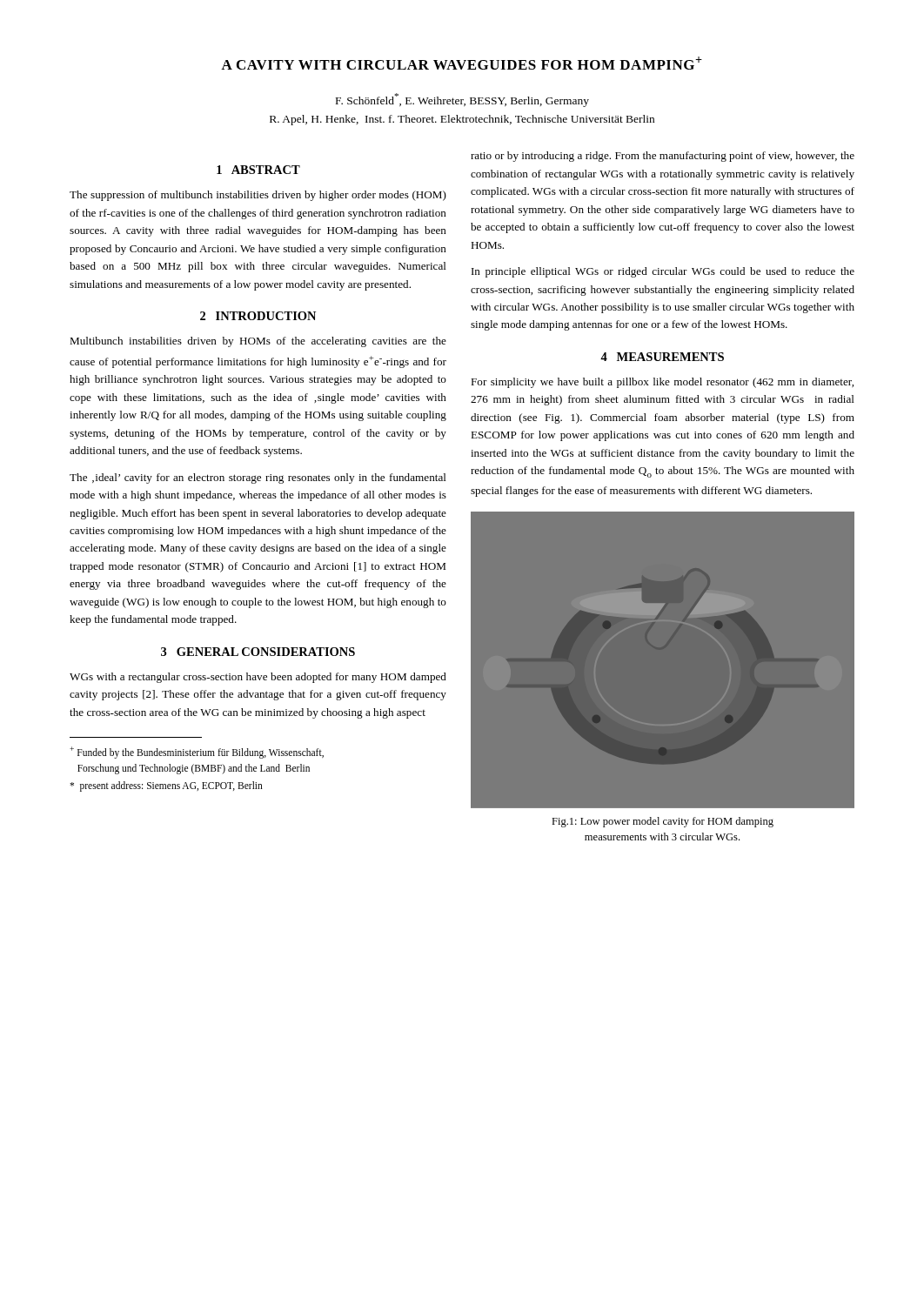The height and width of the screenshot is (1305, 924).
Task: Click on the text block containing "The ‚ideal’ cavity for an electron storage"
Action: point(258,548)
